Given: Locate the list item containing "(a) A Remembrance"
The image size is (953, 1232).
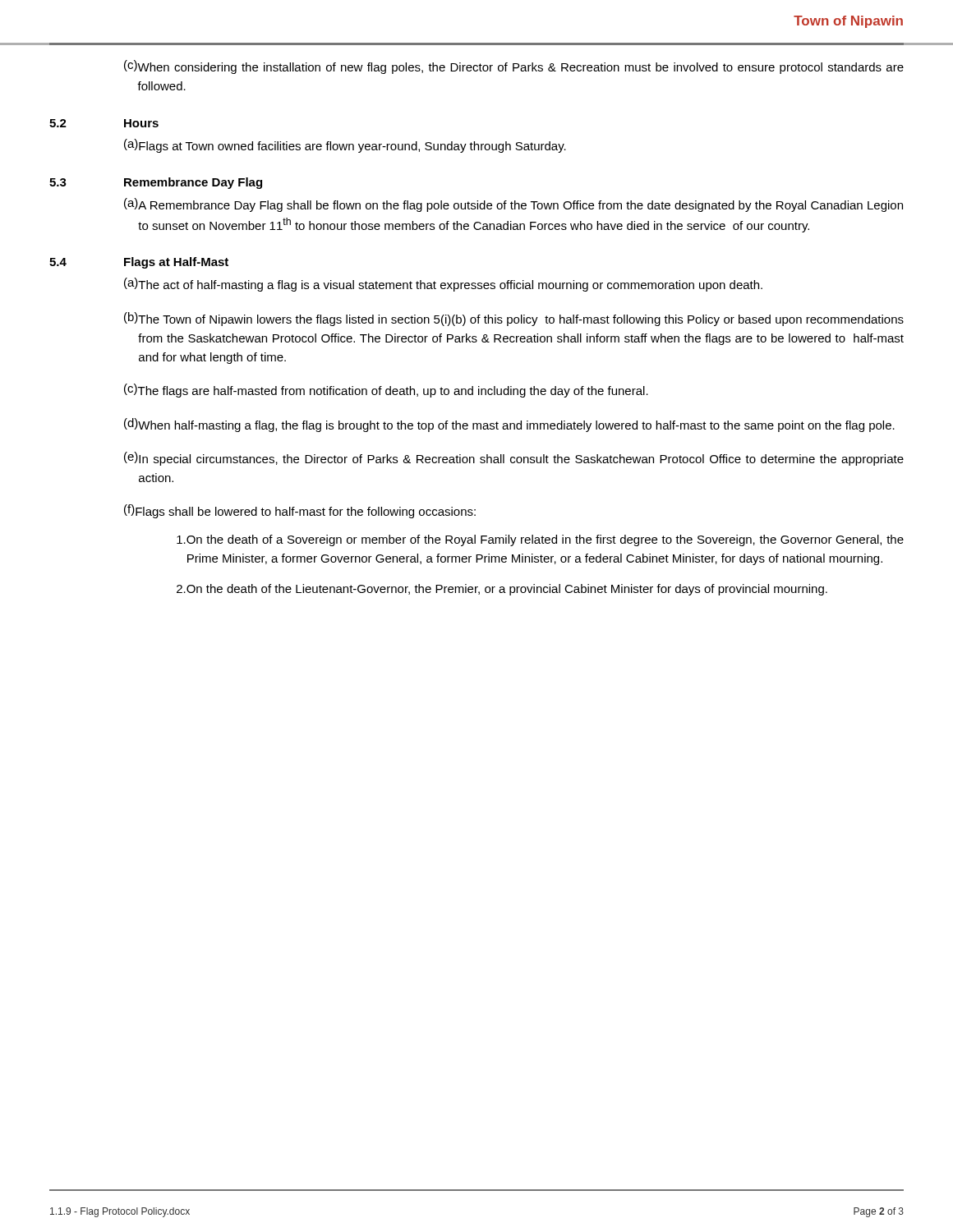Looking at the screenshot, I should click(476, 215).
